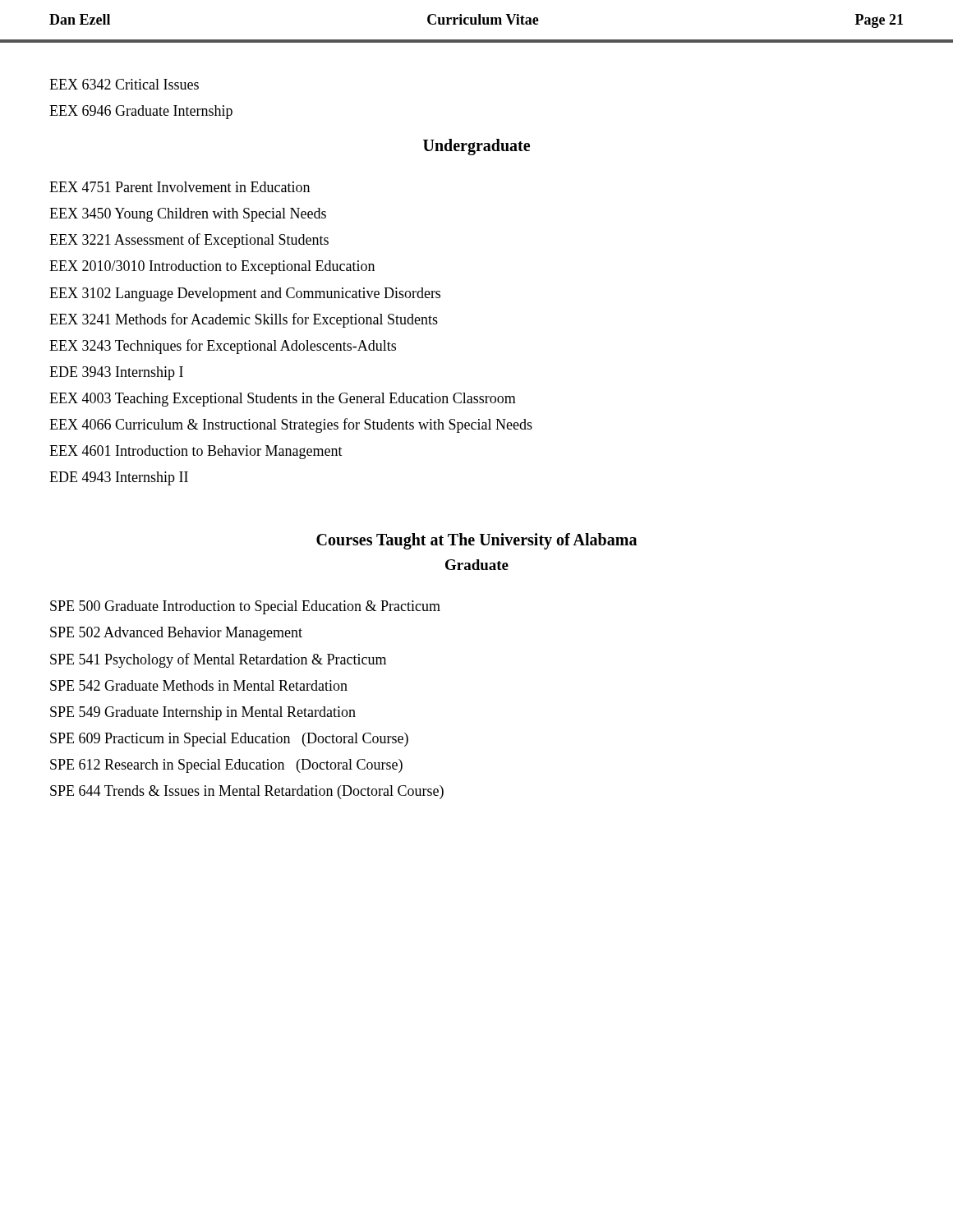Select the region starting "EDE 4943 Internship II"
Viewport: 953px width, 1232px height.
point(119,477)
